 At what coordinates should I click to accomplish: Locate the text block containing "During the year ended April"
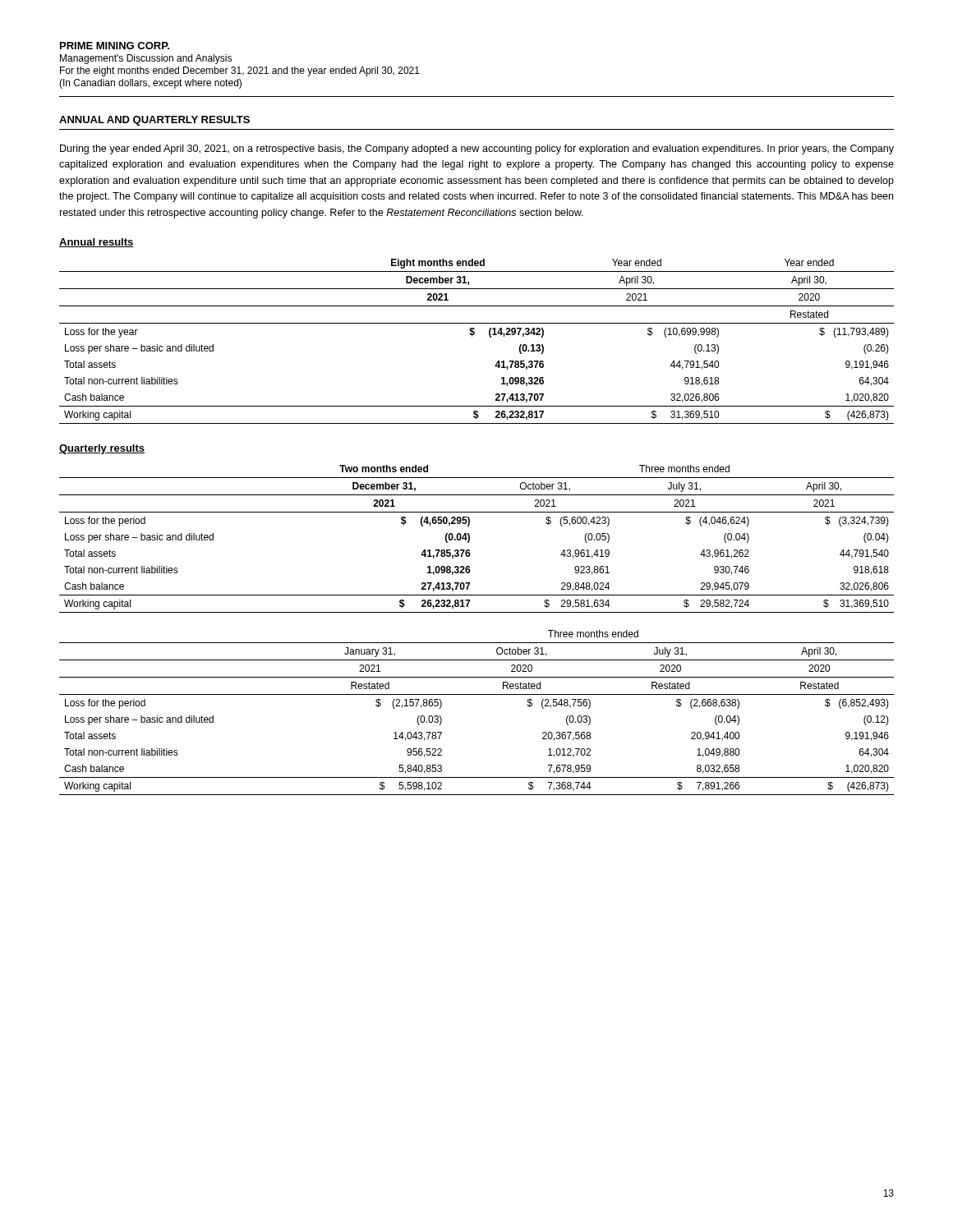[476, 180]
